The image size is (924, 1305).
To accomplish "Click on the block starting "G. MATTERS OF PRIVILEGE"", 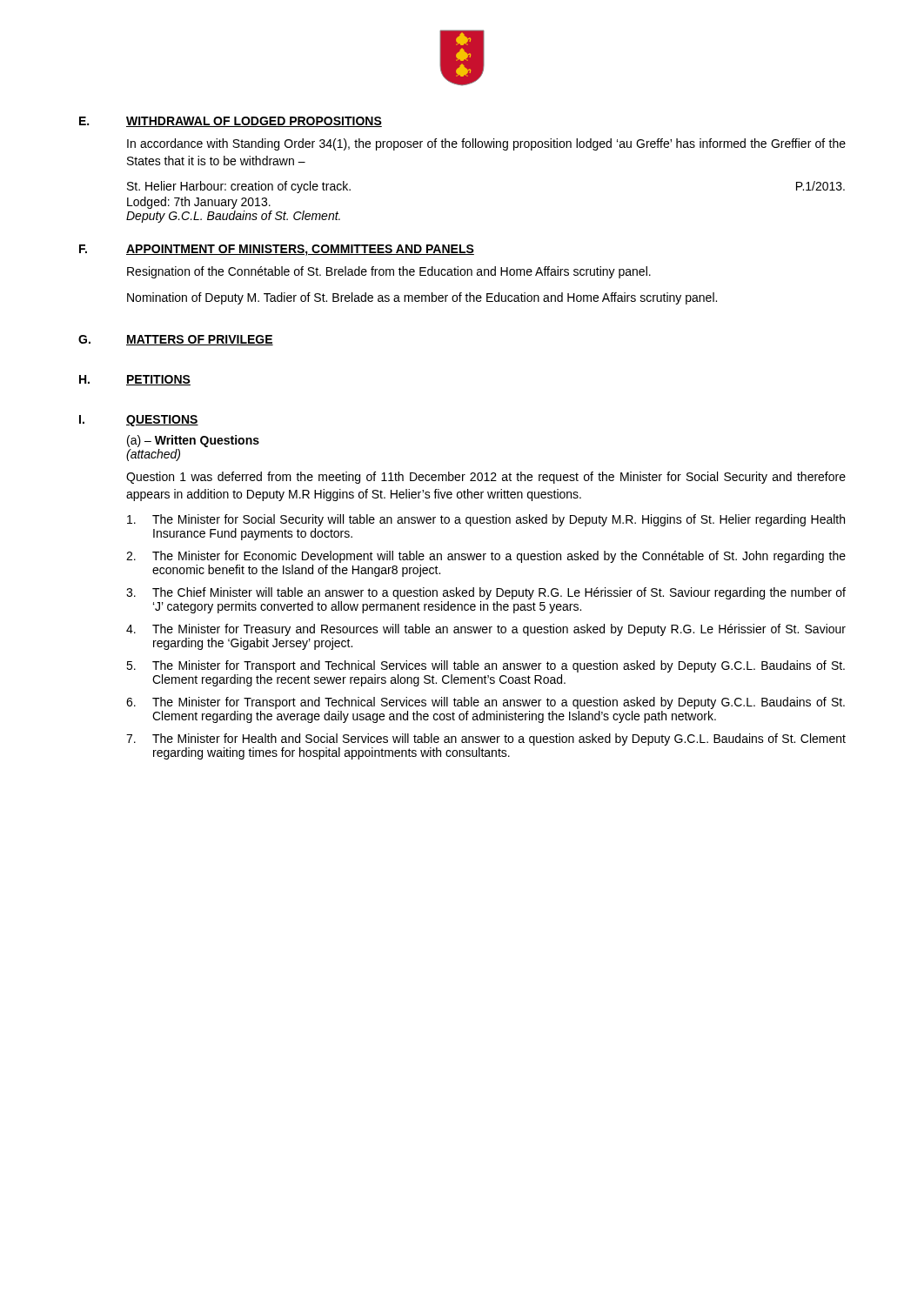I will [176, 339].
